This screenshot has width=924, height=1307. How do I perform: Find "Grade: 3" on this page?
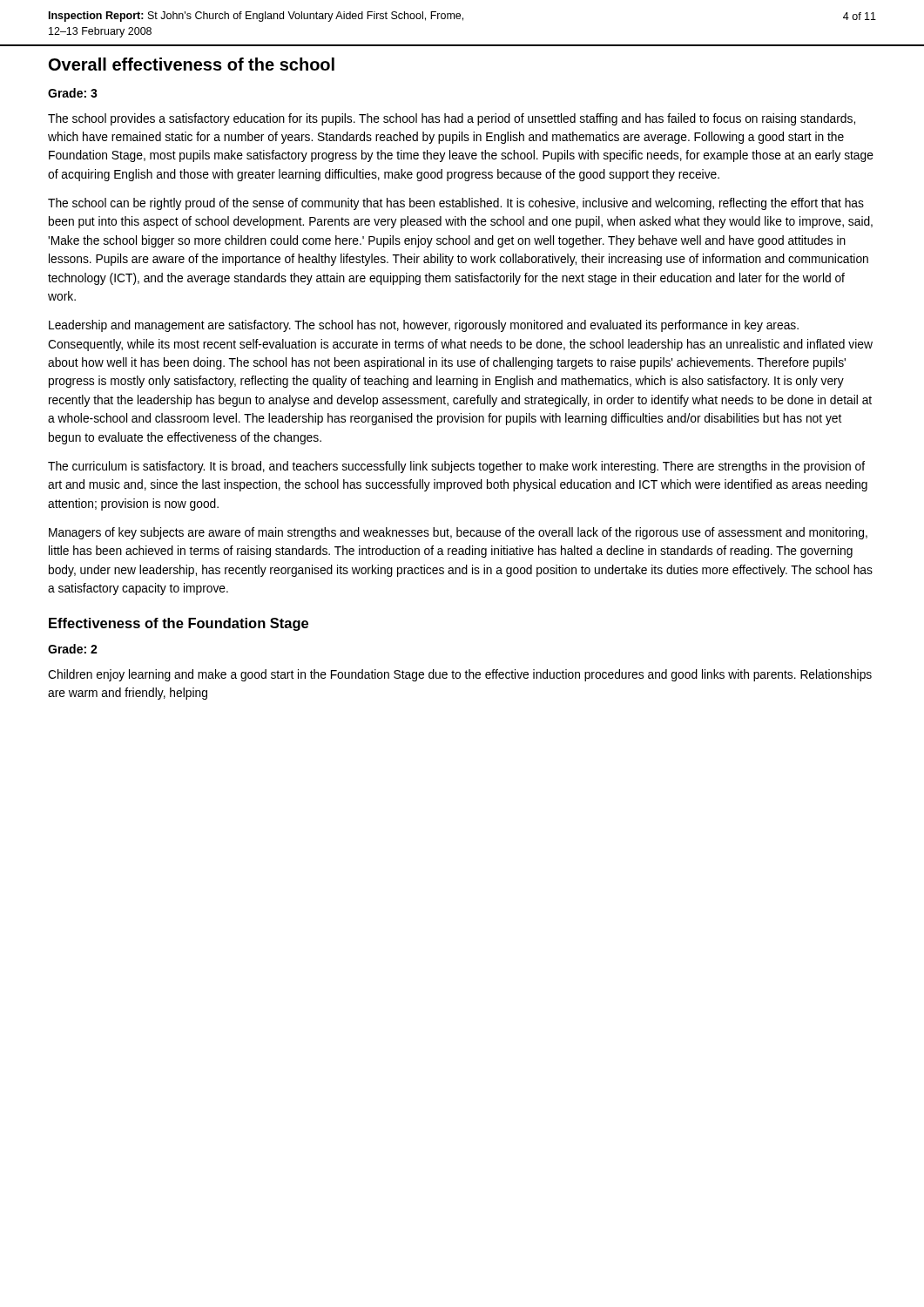[x=73, y=93]
